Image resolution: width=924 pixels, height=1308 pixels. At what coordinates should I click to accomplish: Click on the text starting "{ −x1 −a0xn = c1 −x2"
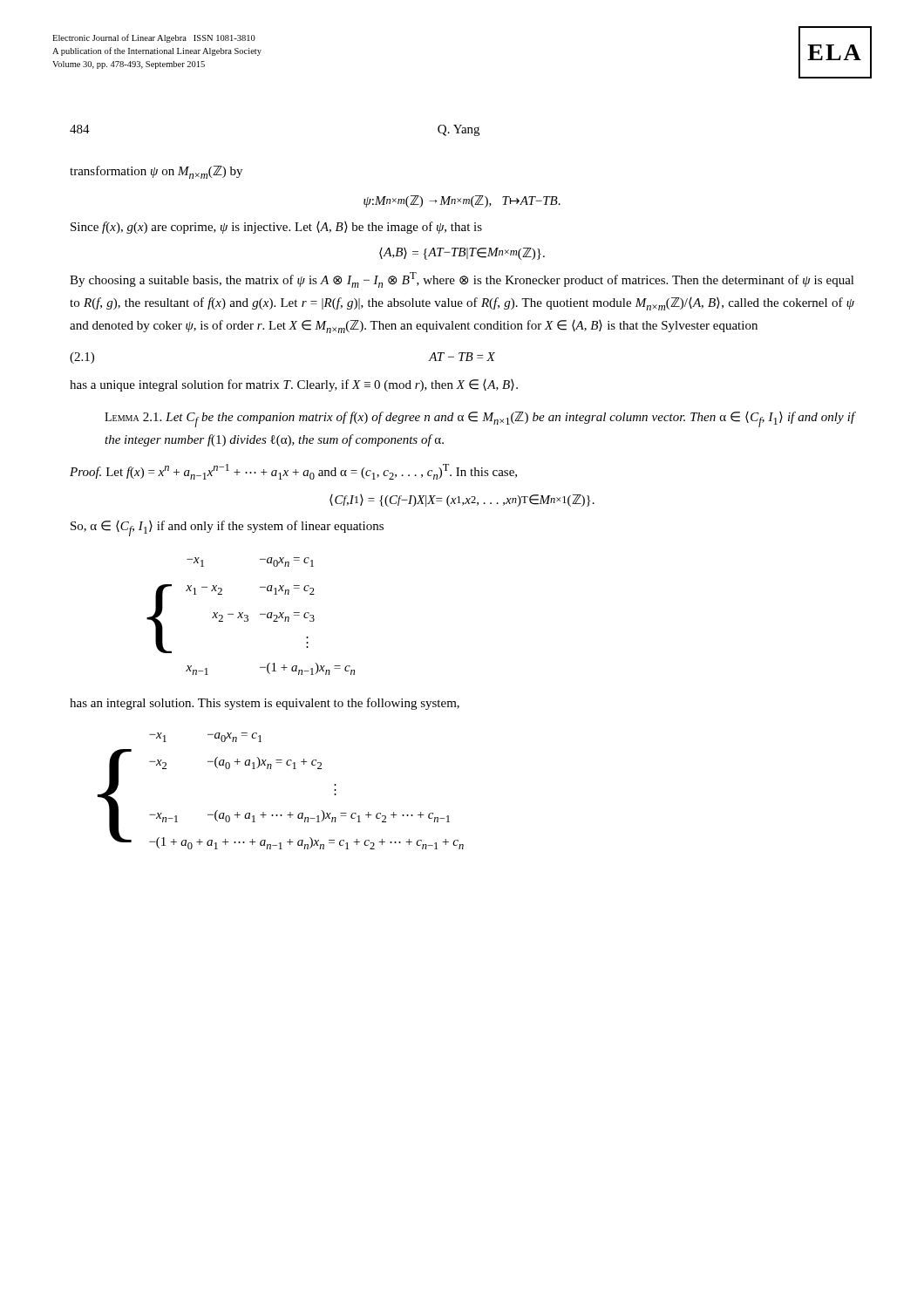[x=278, y=789]
